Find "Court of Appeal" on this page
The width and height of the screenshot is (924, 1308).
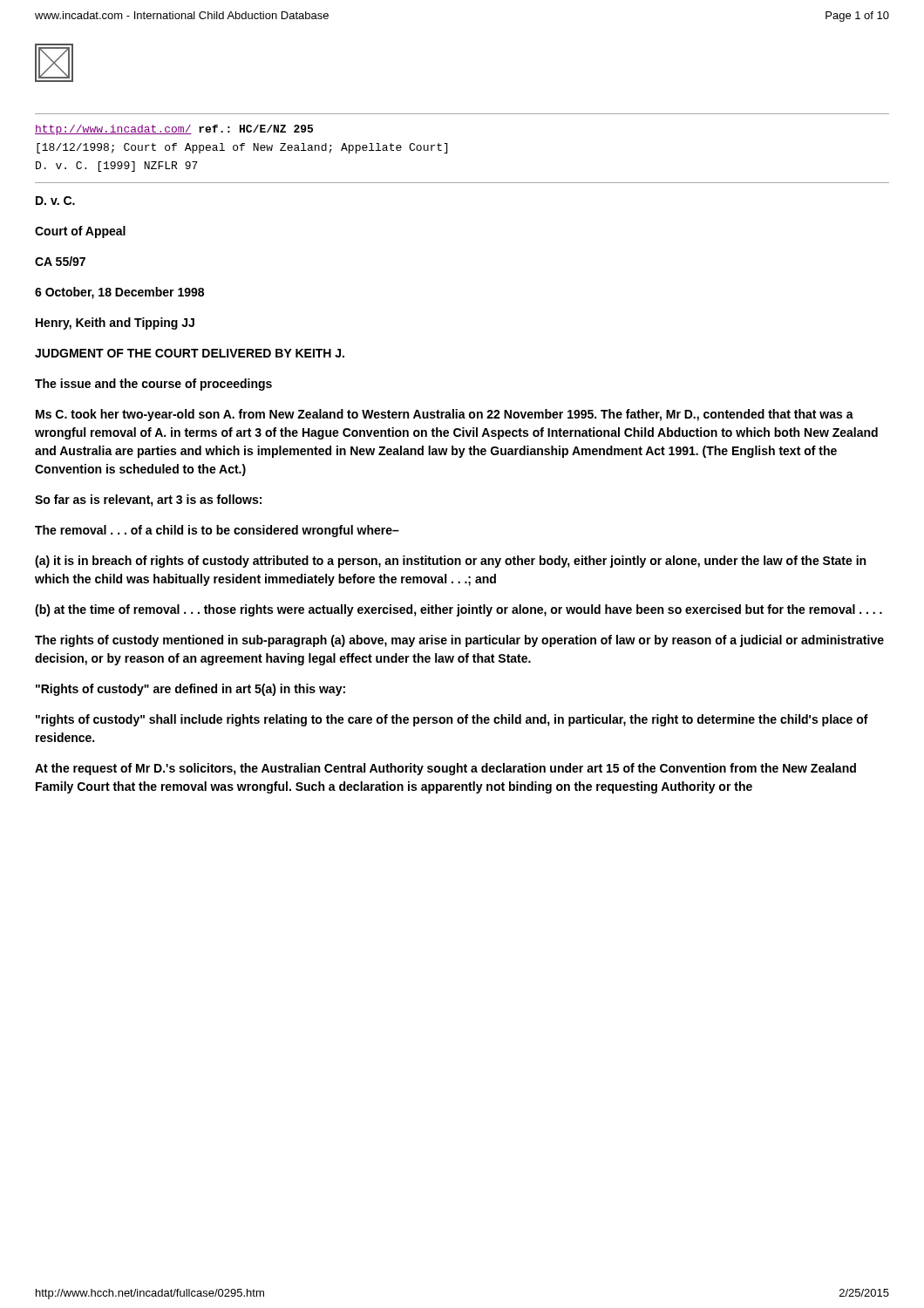coord(80,232)
